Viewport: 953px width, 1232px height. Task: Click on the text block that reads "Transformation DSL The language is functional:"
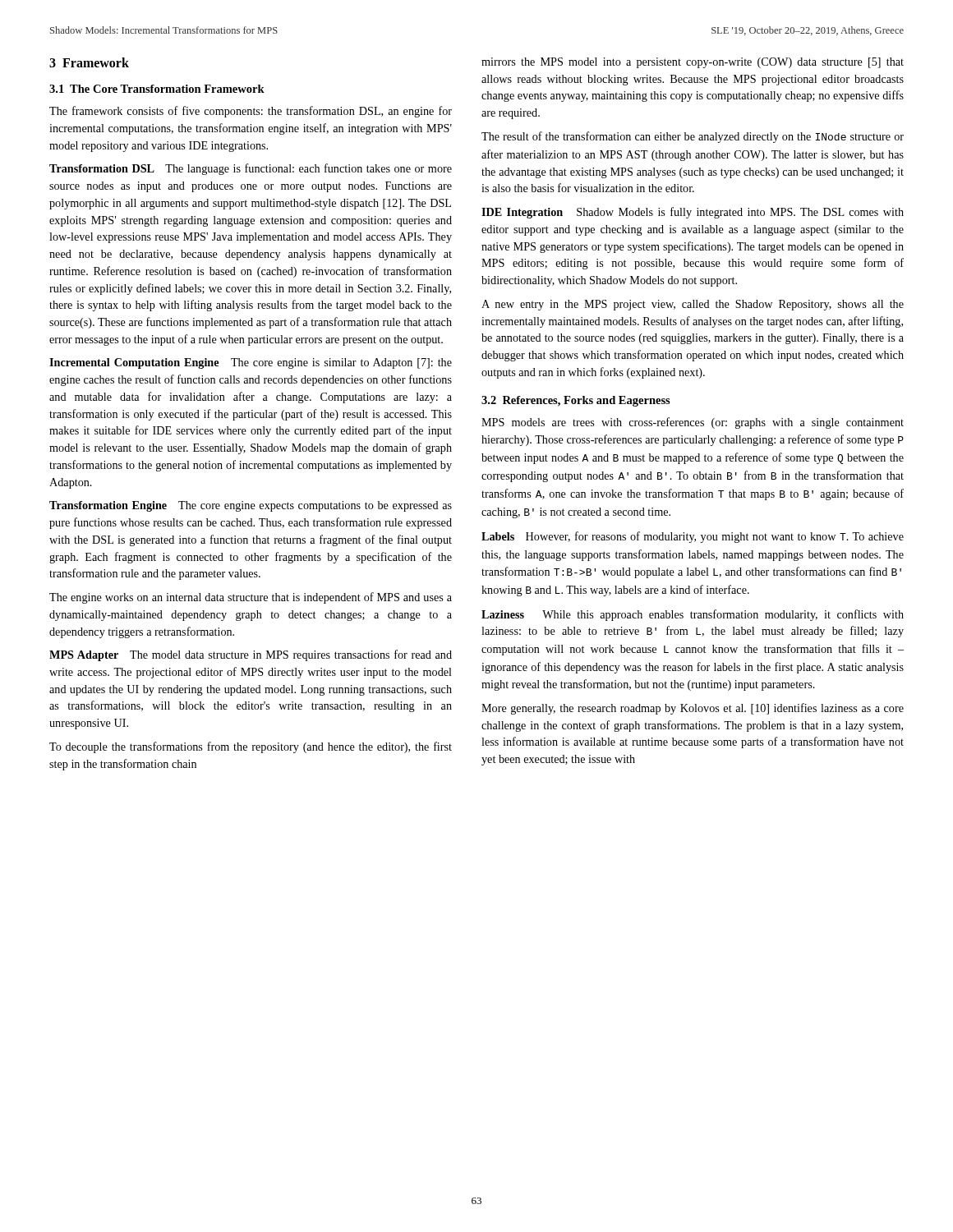point(251,254)
